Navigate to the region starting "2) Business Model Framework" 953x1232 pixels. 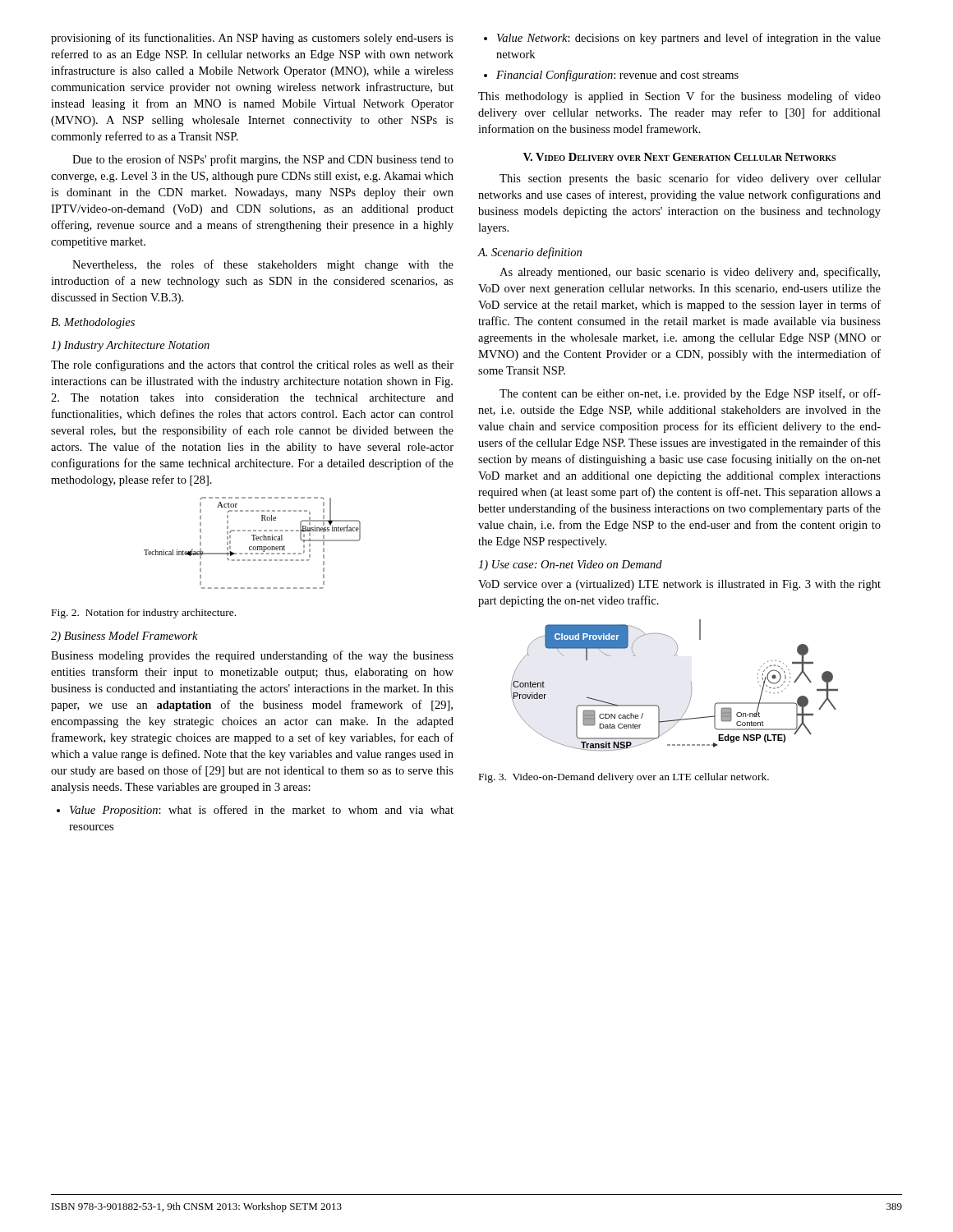pos(124,637)
